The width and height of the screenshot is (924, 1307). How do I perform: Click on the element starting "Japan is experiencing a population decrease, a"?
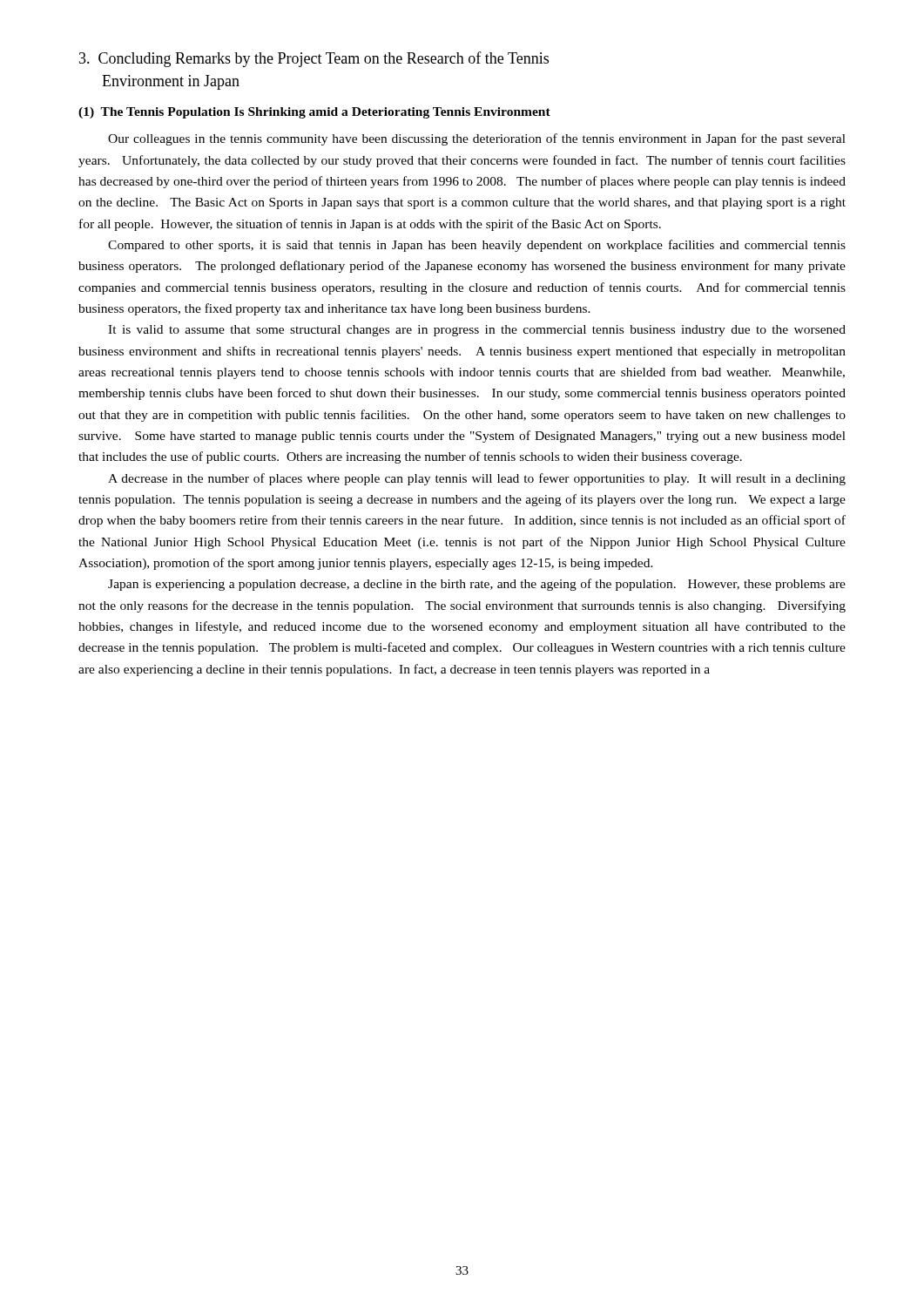coord(462,627)
